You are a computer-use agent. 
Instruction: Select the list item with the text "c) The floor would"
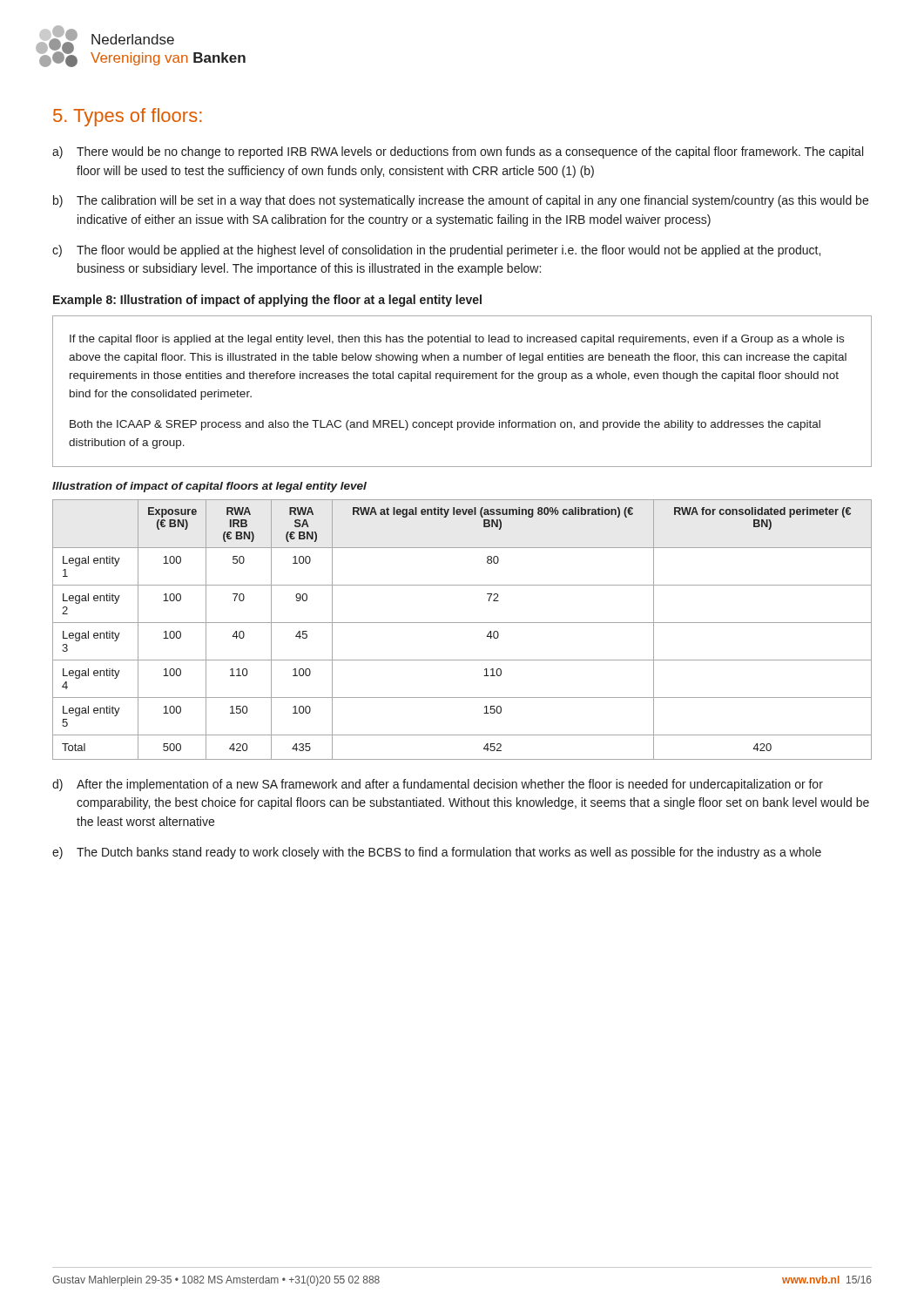462,260
